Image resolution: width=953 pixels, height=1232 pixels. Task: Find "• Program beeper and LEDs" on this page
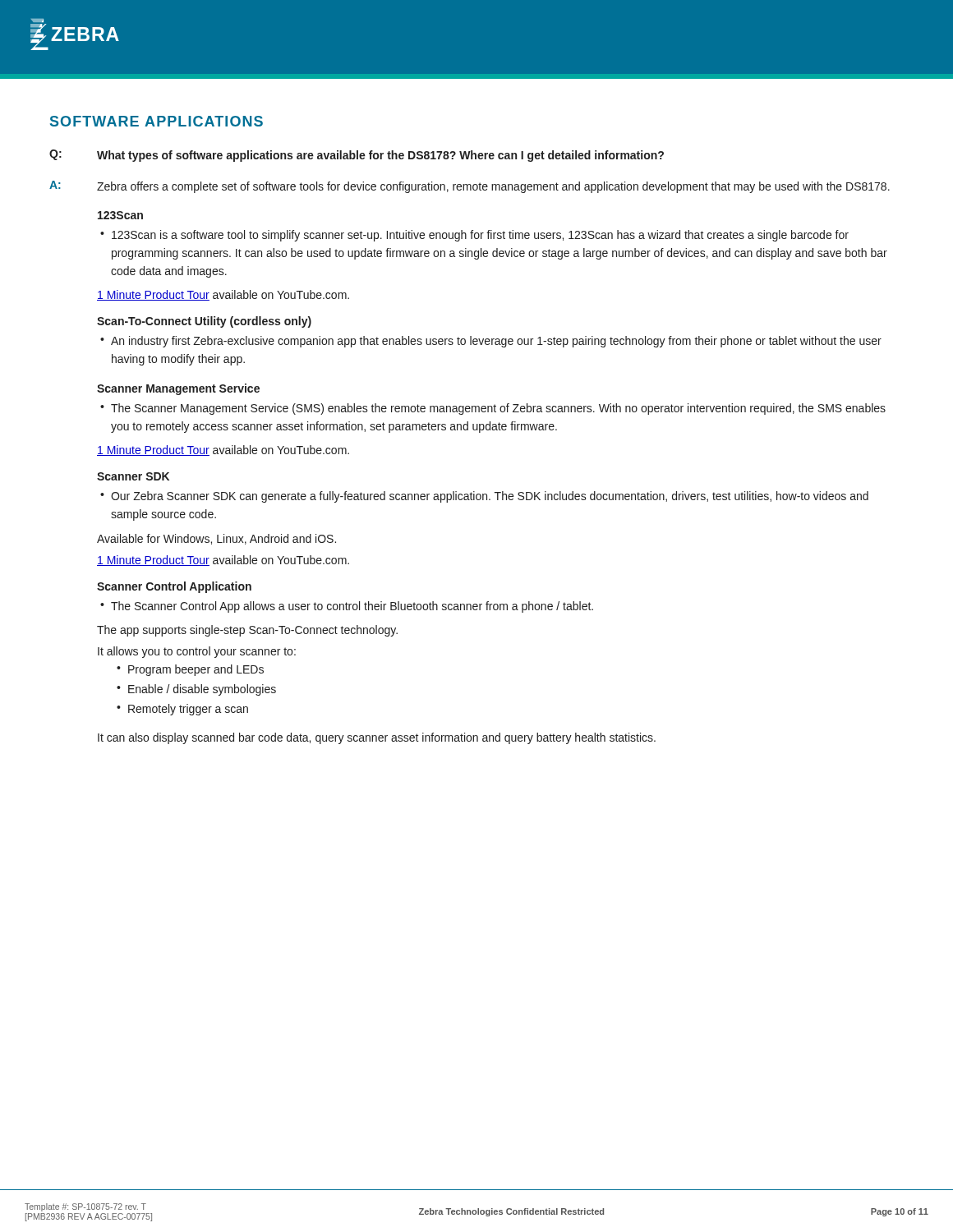pos(190,670)
